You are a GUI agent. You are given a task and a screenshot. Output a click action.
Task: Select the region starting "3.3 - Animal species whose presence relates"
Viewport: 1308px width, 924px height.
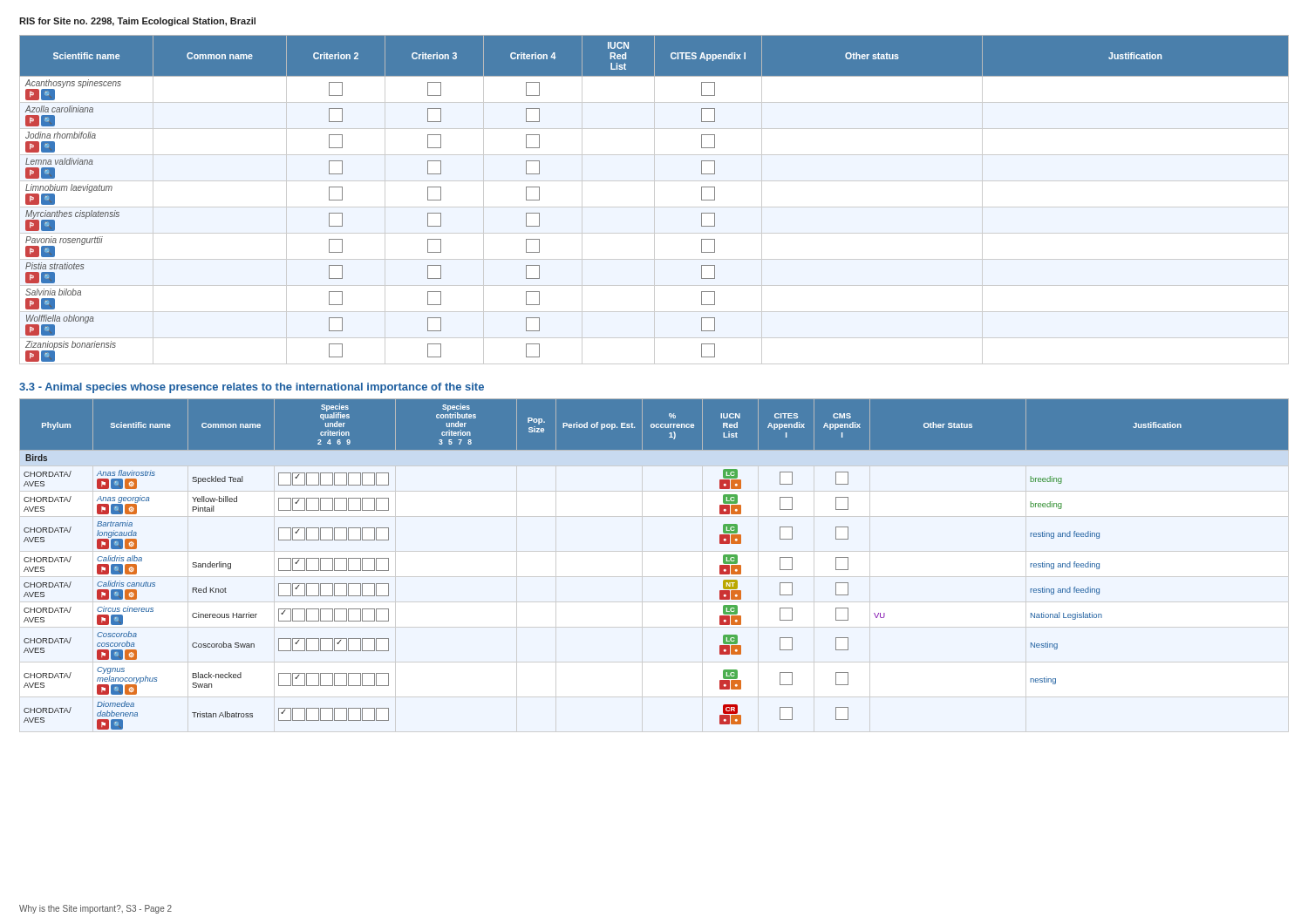pos(252,387)
